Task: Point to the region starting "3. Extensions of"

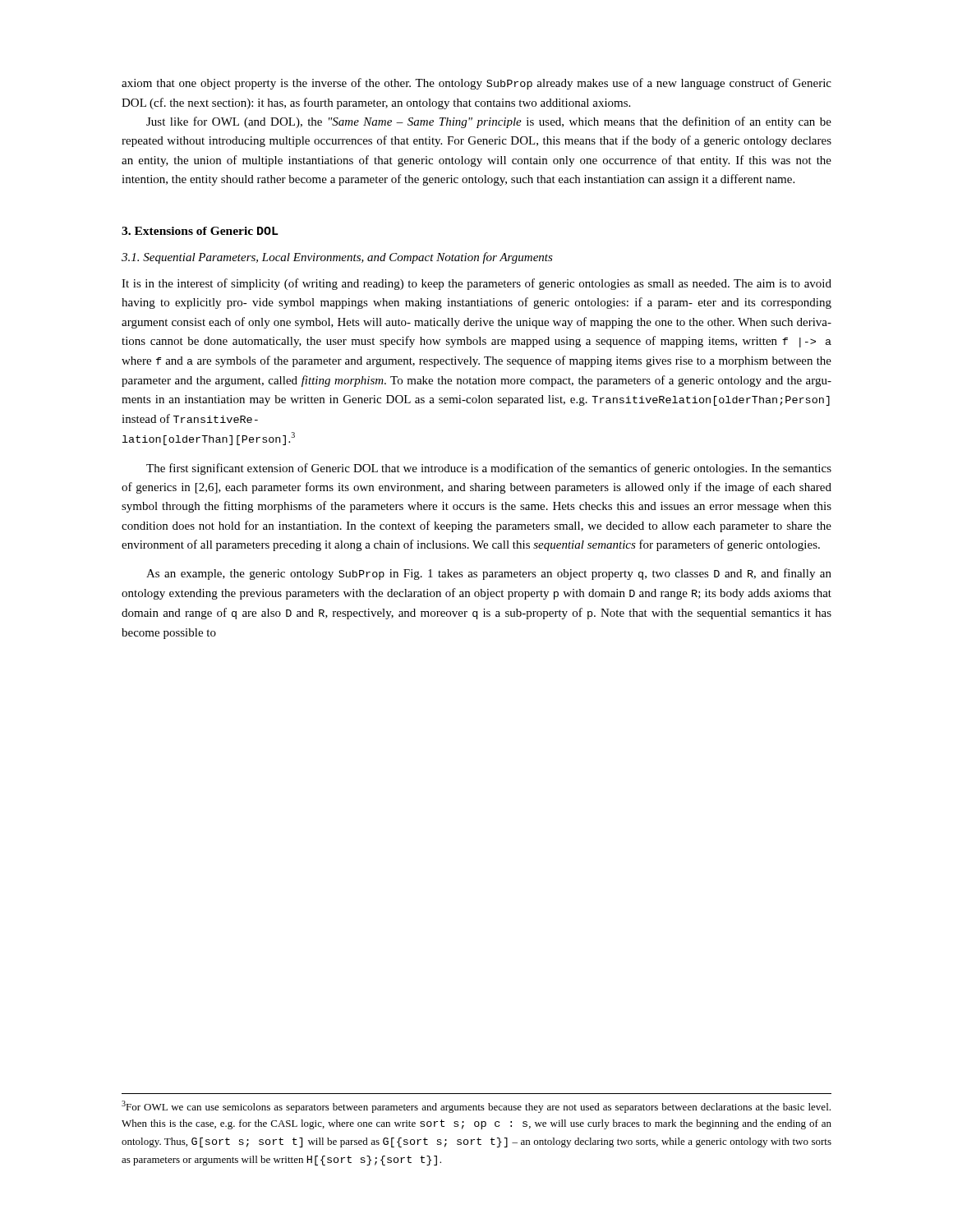Action: 200,231
